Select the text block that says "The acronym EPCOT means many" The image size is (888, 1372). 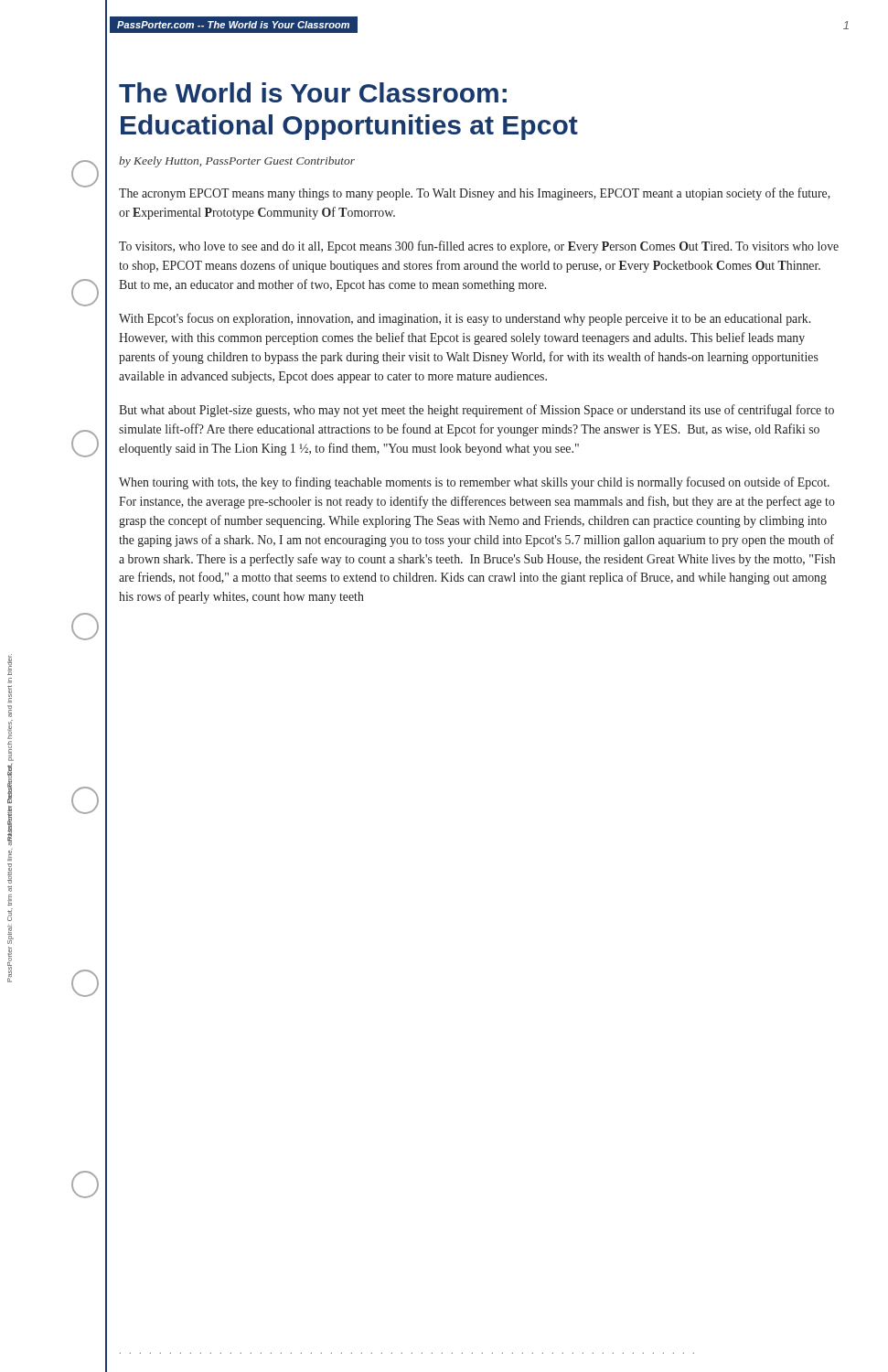(x=475, y=203)
